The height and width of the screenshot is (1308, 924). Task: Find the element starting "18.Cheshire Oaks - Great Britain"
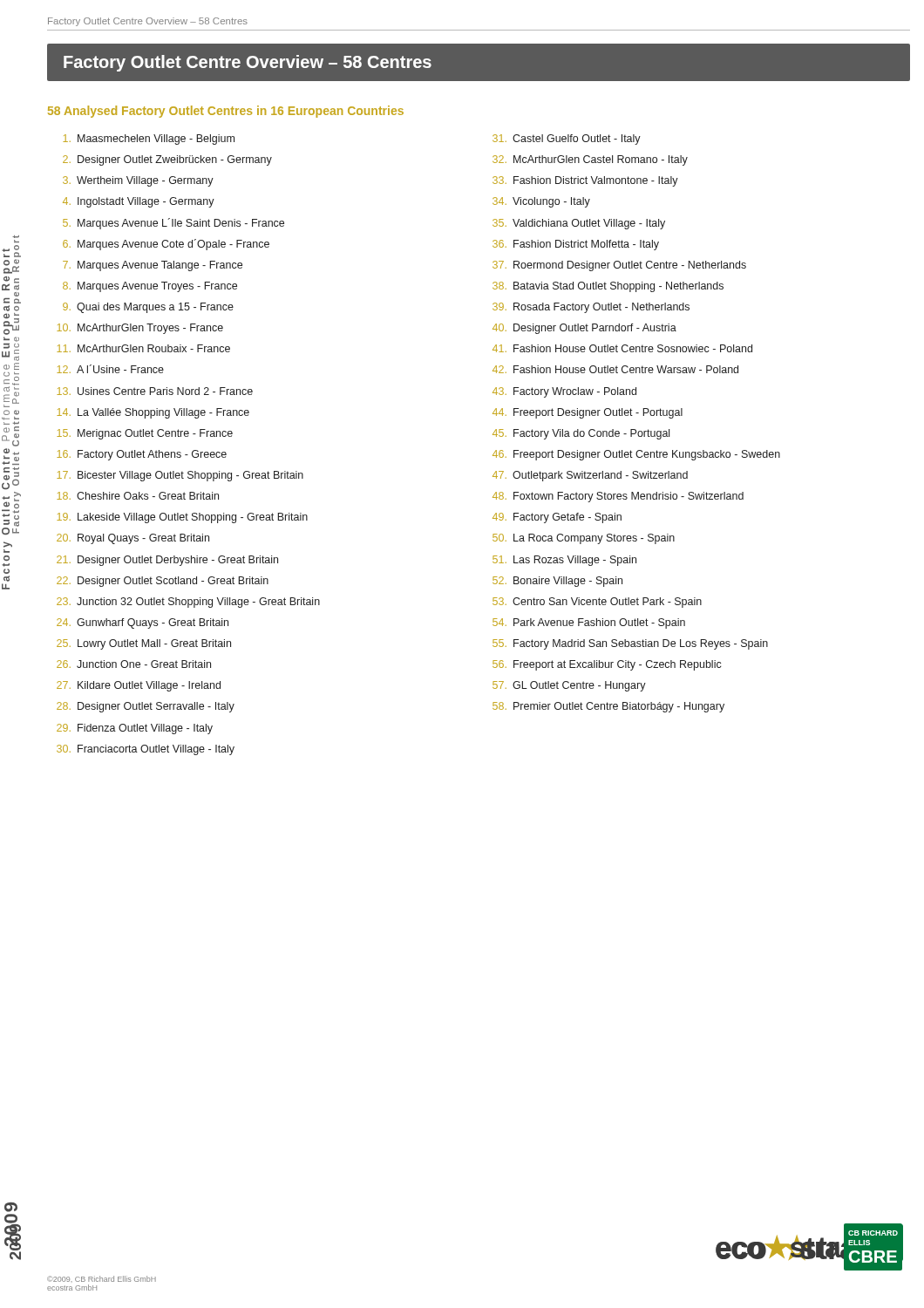[x=138, y=496]
